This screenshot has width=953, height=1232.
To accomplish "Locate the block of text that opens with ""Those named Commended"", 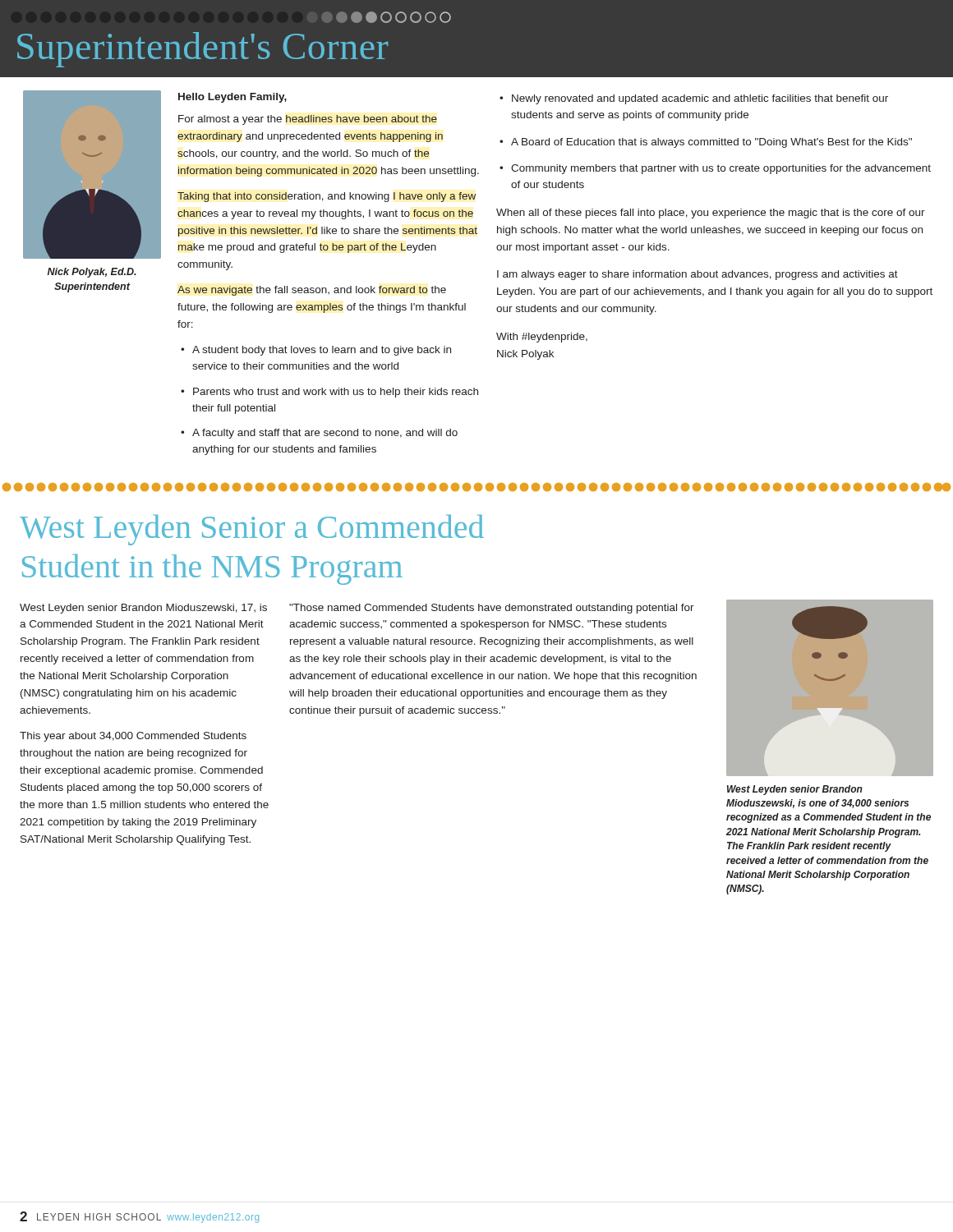I will click(493, 659).
